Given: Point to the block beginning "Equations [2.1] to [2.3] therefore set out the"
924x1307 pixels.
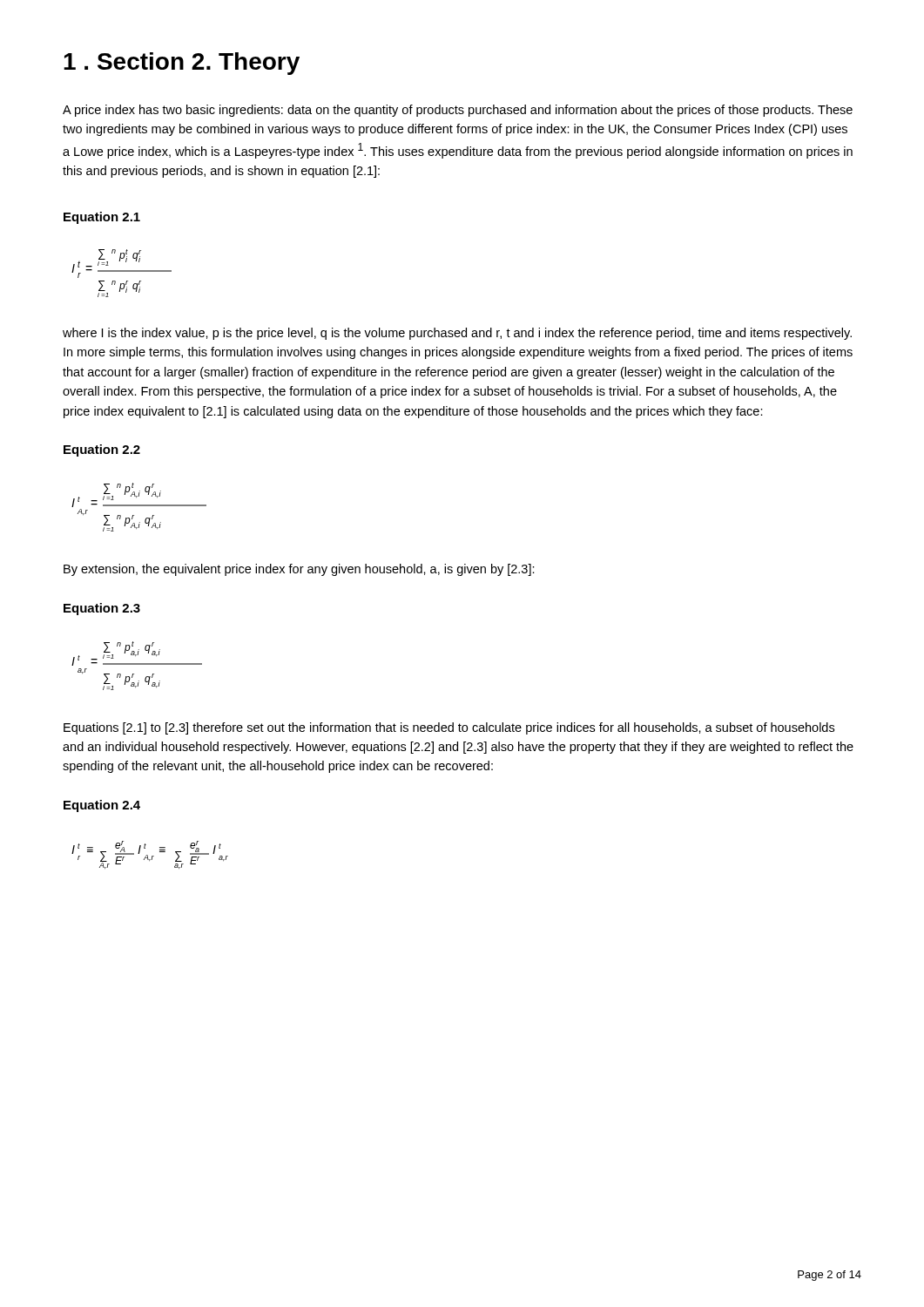Looking at the screenshot, I should (x=458, y=747).
